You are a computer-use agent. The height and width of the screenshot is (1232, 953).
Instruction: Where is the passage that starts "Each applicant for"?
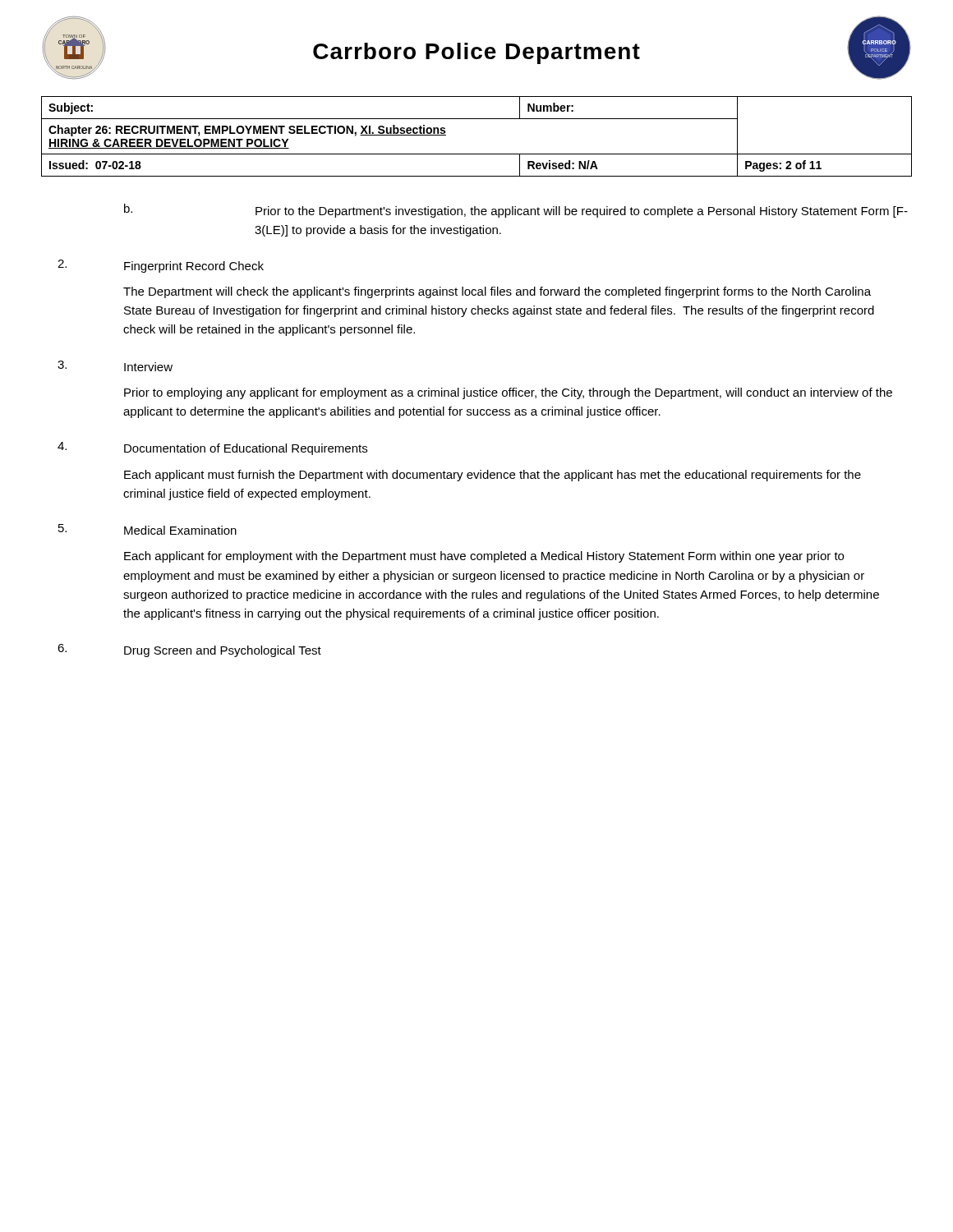[501, 584]
